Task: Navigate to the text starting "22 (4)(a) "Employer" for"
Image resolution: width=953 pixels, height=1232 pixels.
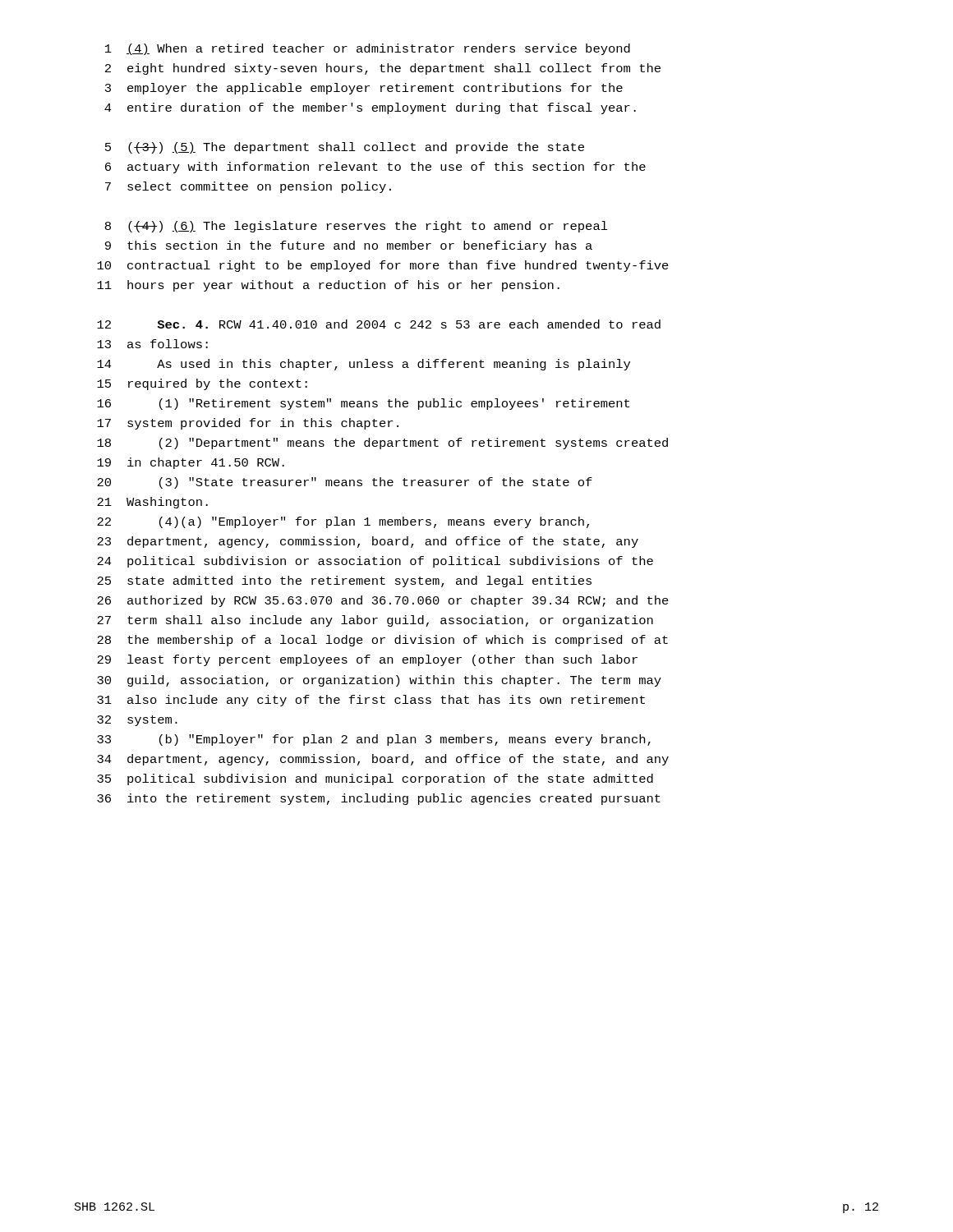Action: [476, 621]
